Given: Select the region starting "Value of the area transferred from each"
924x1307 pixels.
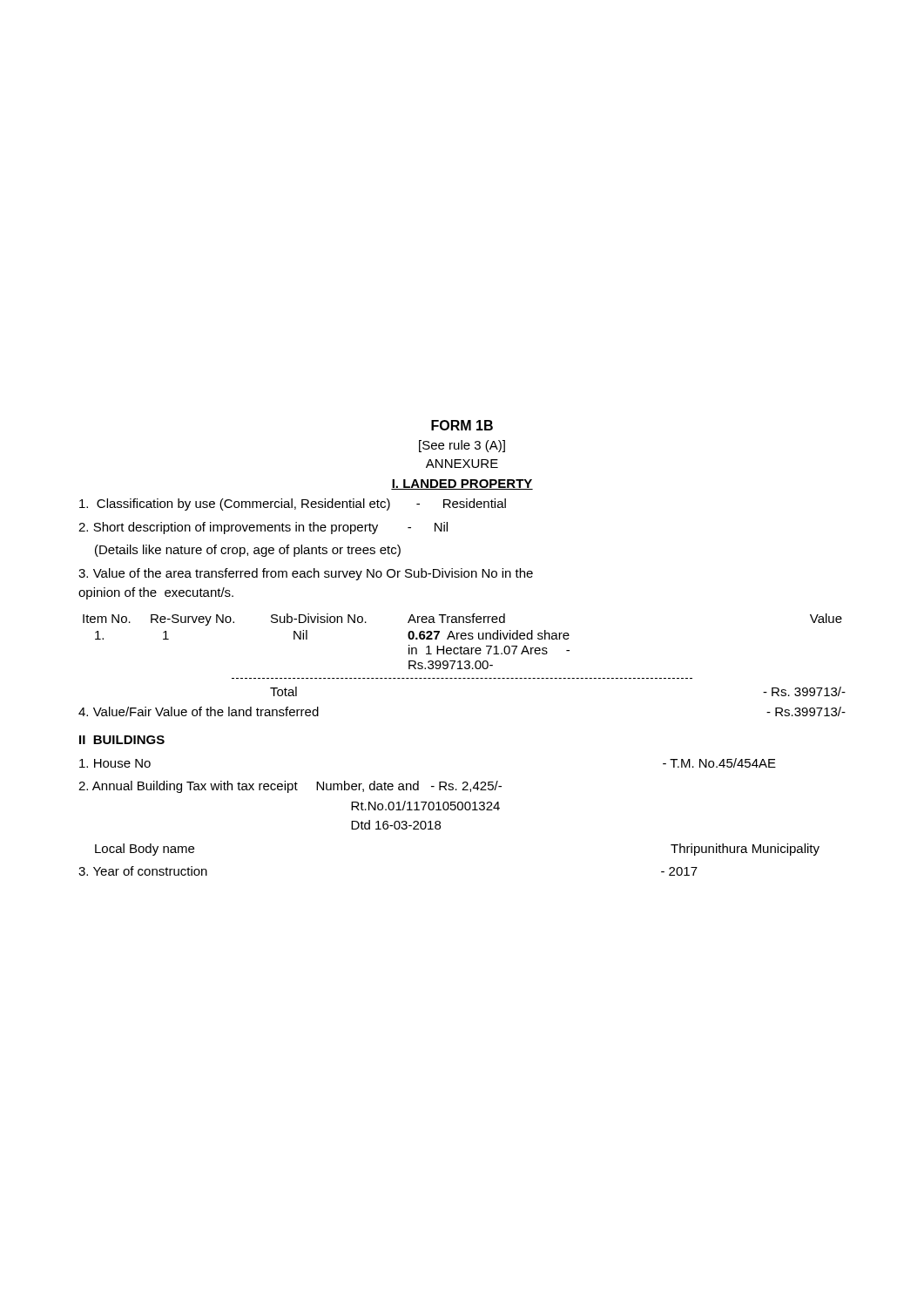Looking at the screenshot, I should [x=306, y=582].
